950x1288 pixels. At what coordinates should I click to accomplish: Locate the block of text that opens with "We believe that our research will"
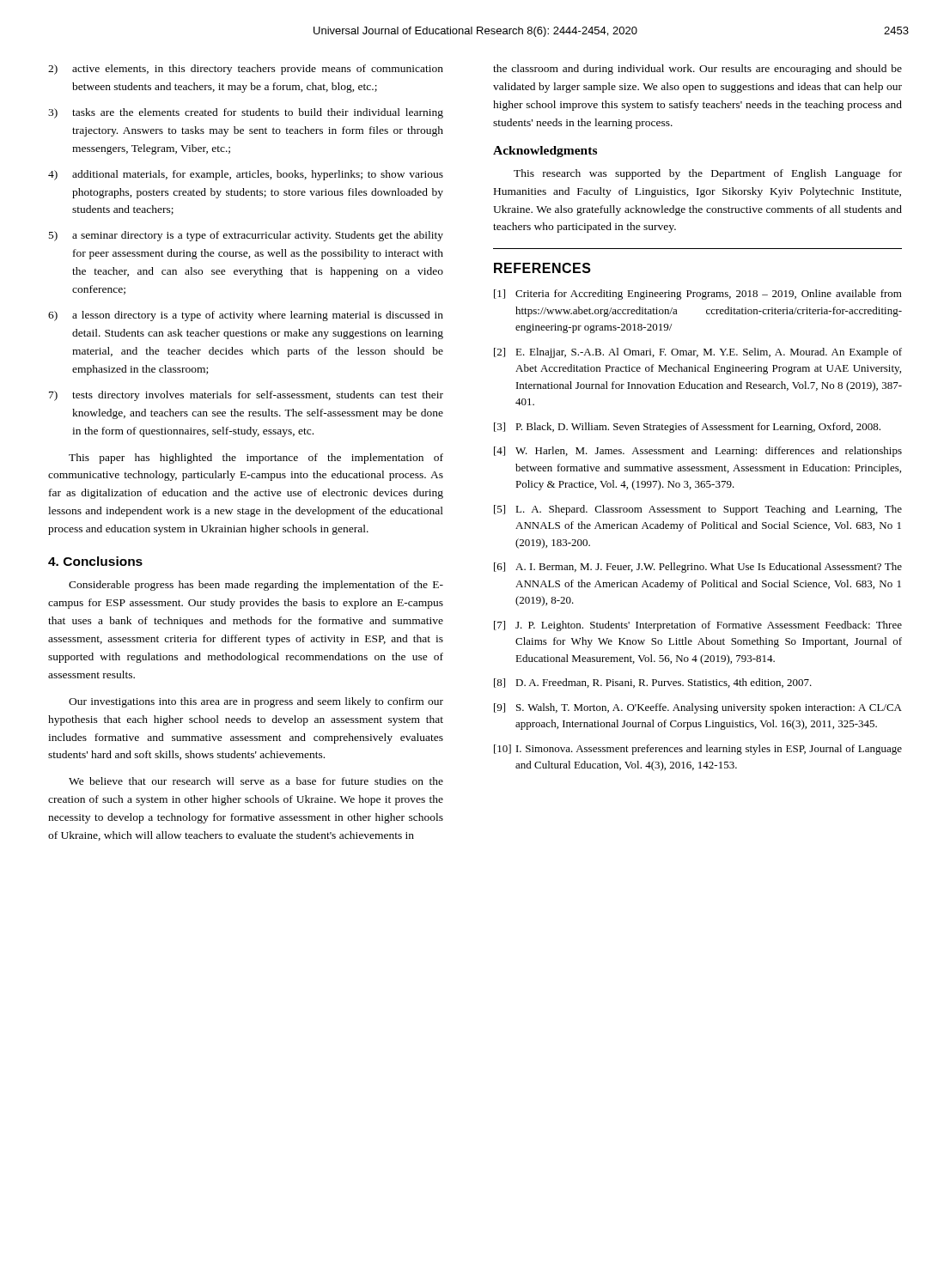pyautogui.click(x=246, y=808)
